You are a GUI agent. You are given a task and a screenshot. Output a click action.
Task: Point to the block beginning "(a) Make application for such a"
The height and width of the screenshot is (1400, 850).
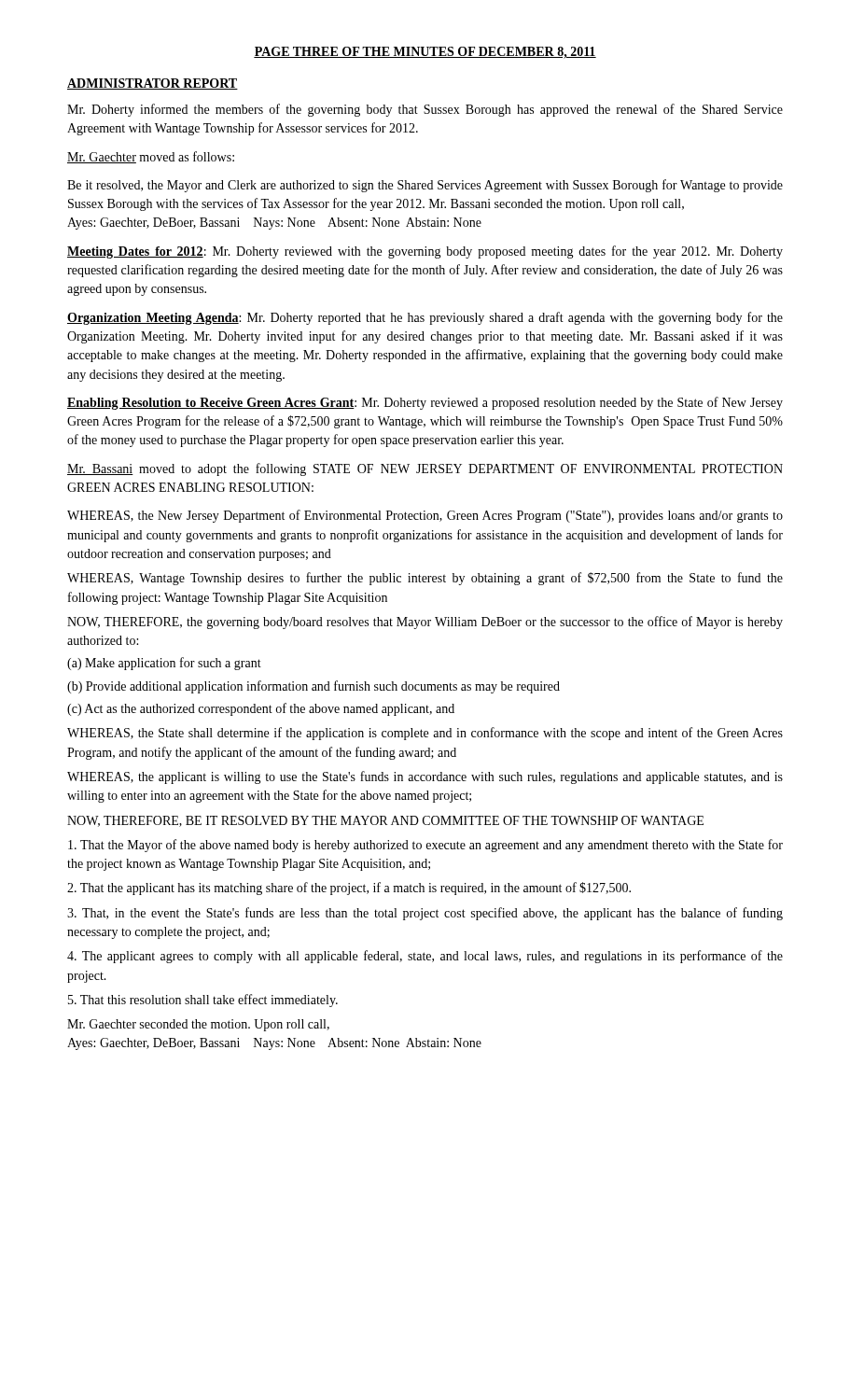164,663
